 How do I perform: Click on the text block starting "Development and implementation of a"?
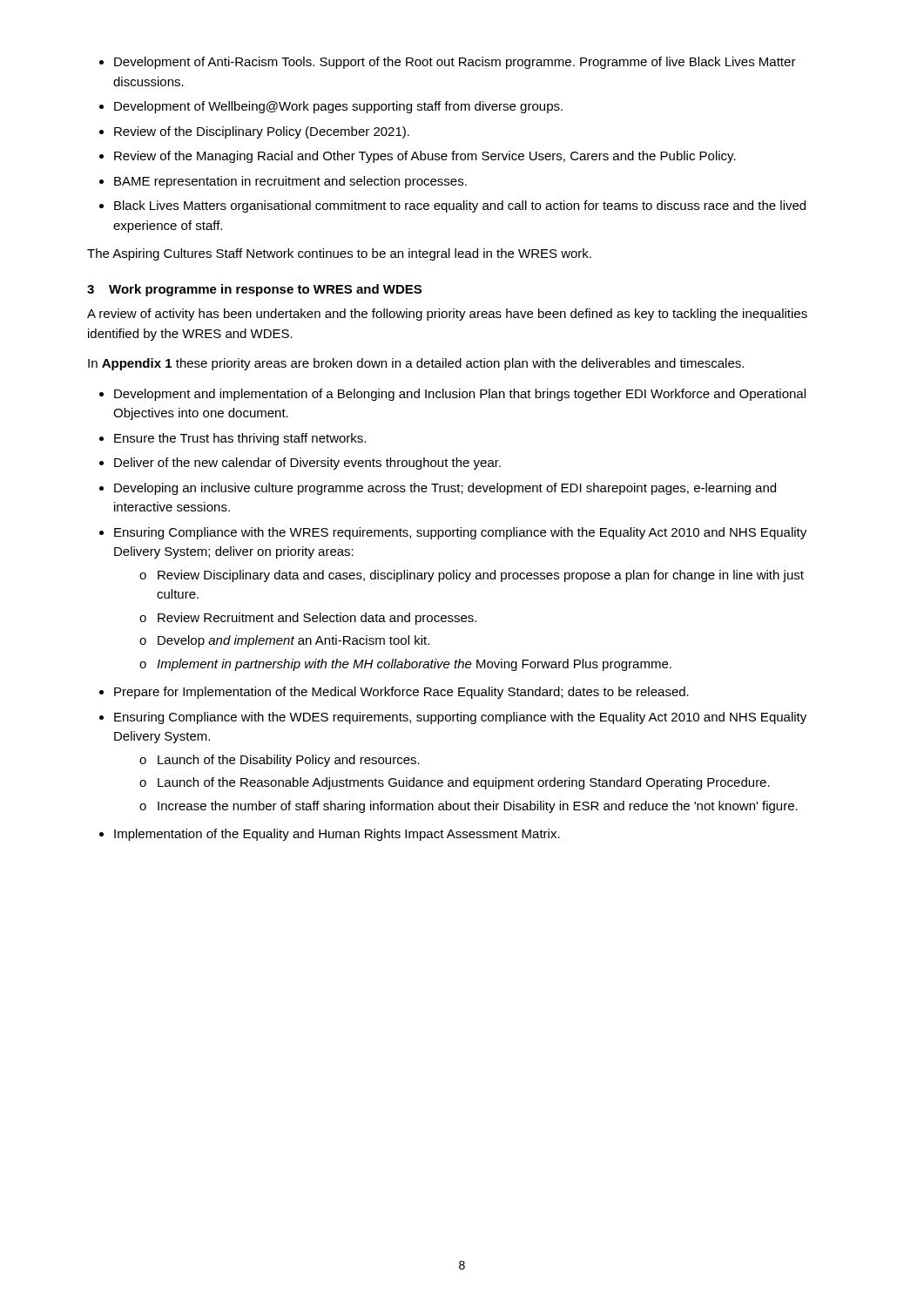(x=475, y=403)
